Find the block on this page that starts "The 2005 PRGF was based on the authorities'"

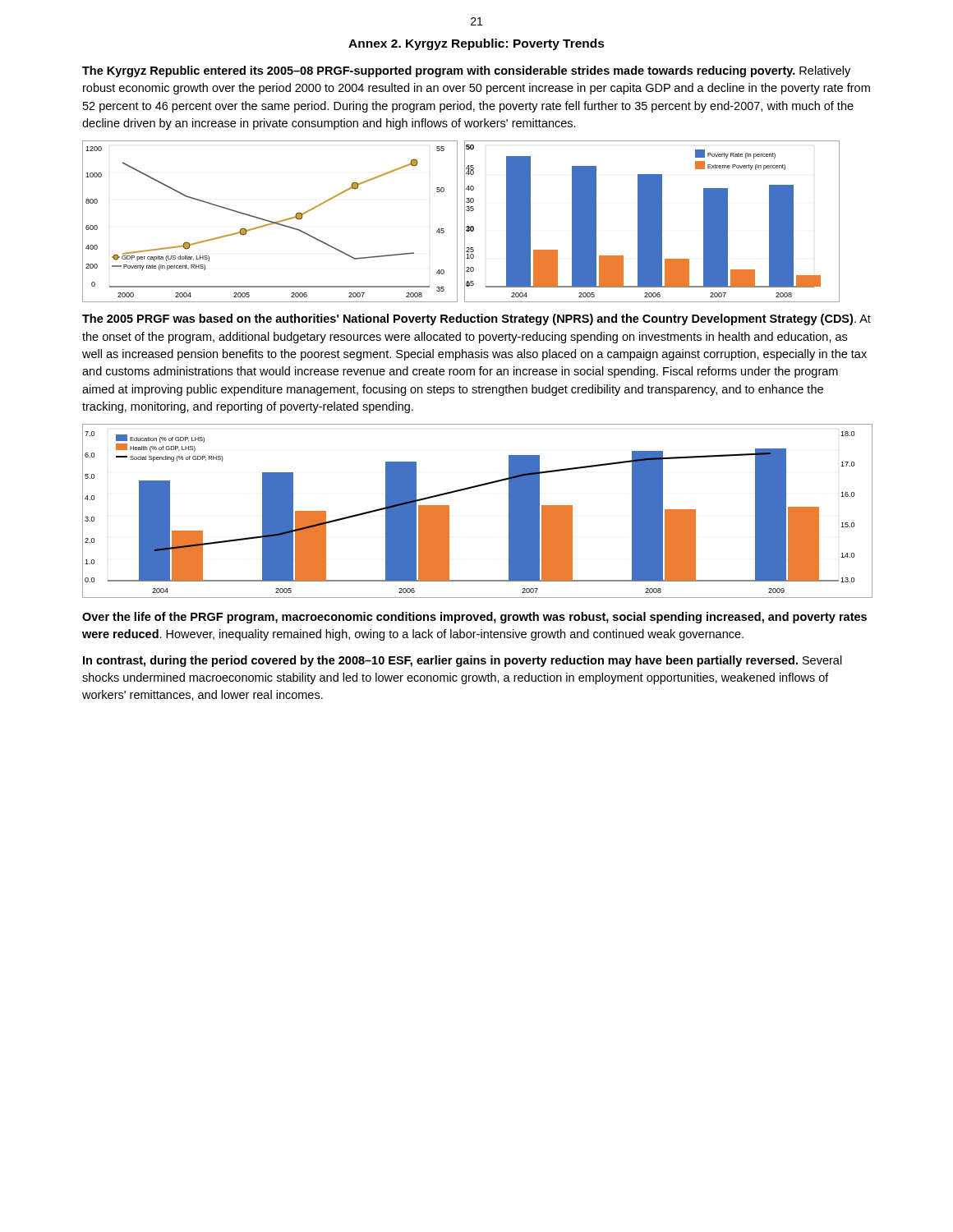[476, 363]
